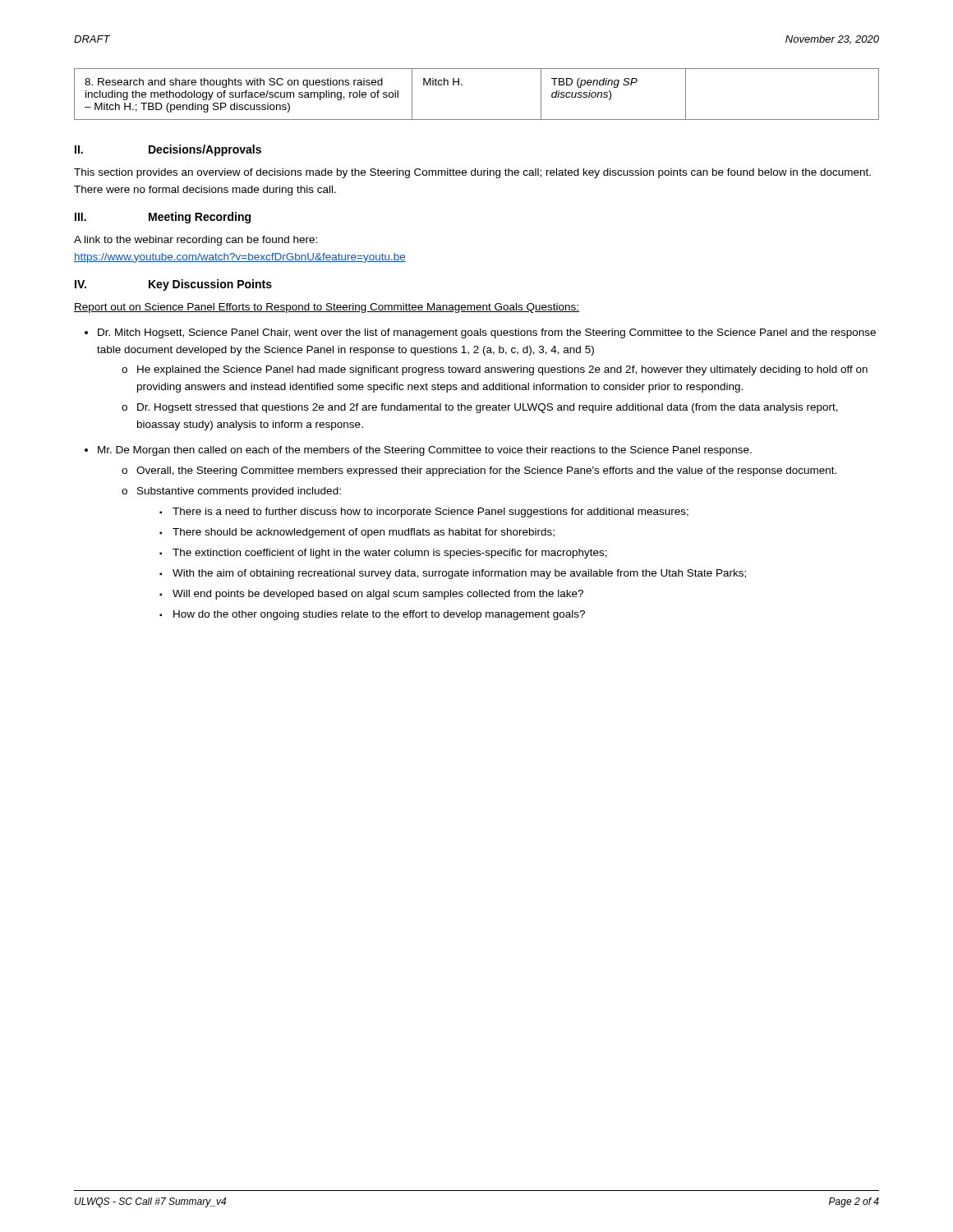Navigate to the block starting "Overall, the Steering Committee members expressed"
Image resolution: width=953 pixels, height=1232 pixels.
click(x=487, y=470)
